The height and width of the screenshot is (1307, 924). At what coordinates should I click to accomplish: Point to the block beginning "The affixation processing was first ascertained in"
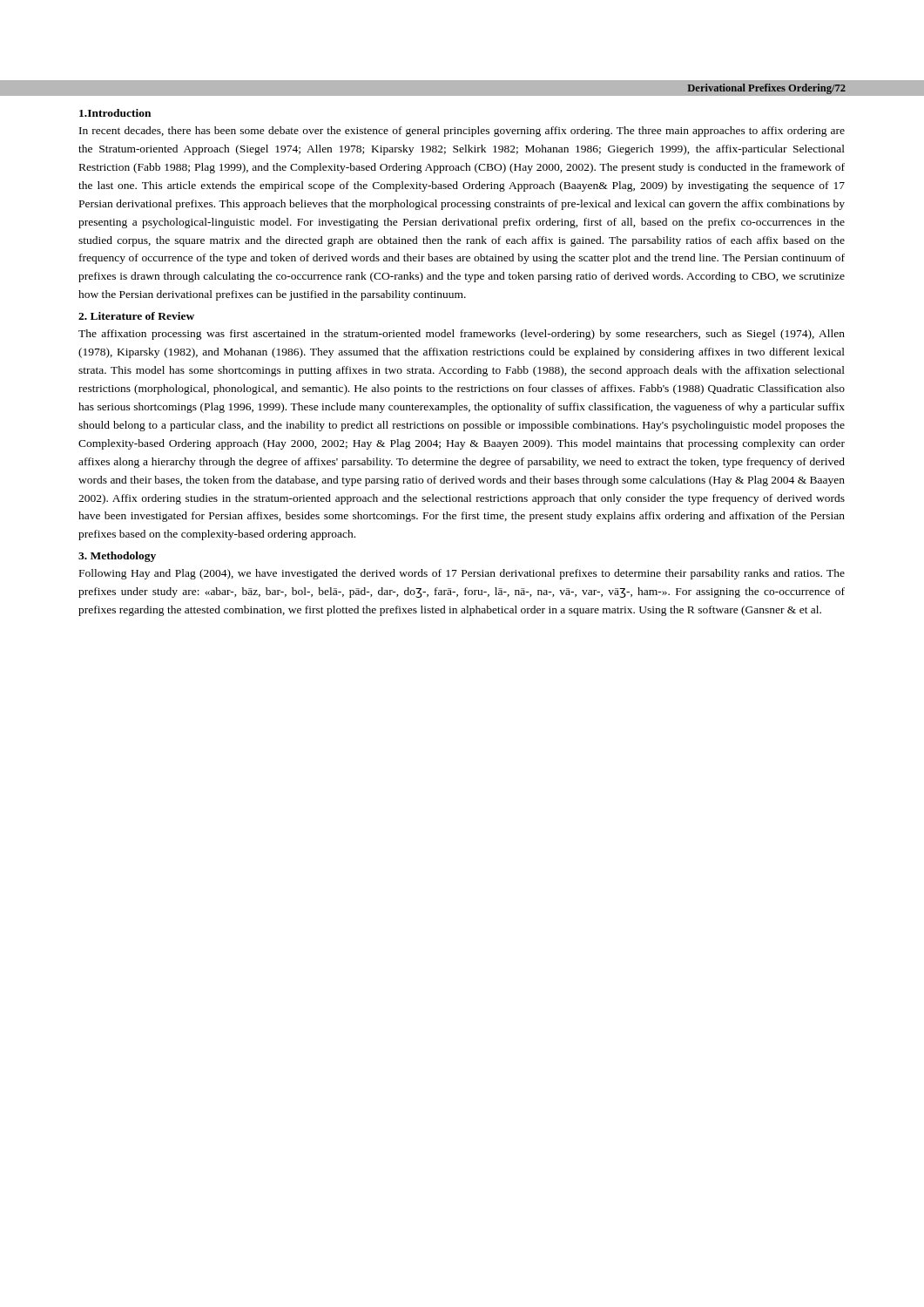click(x=462, y=434)
